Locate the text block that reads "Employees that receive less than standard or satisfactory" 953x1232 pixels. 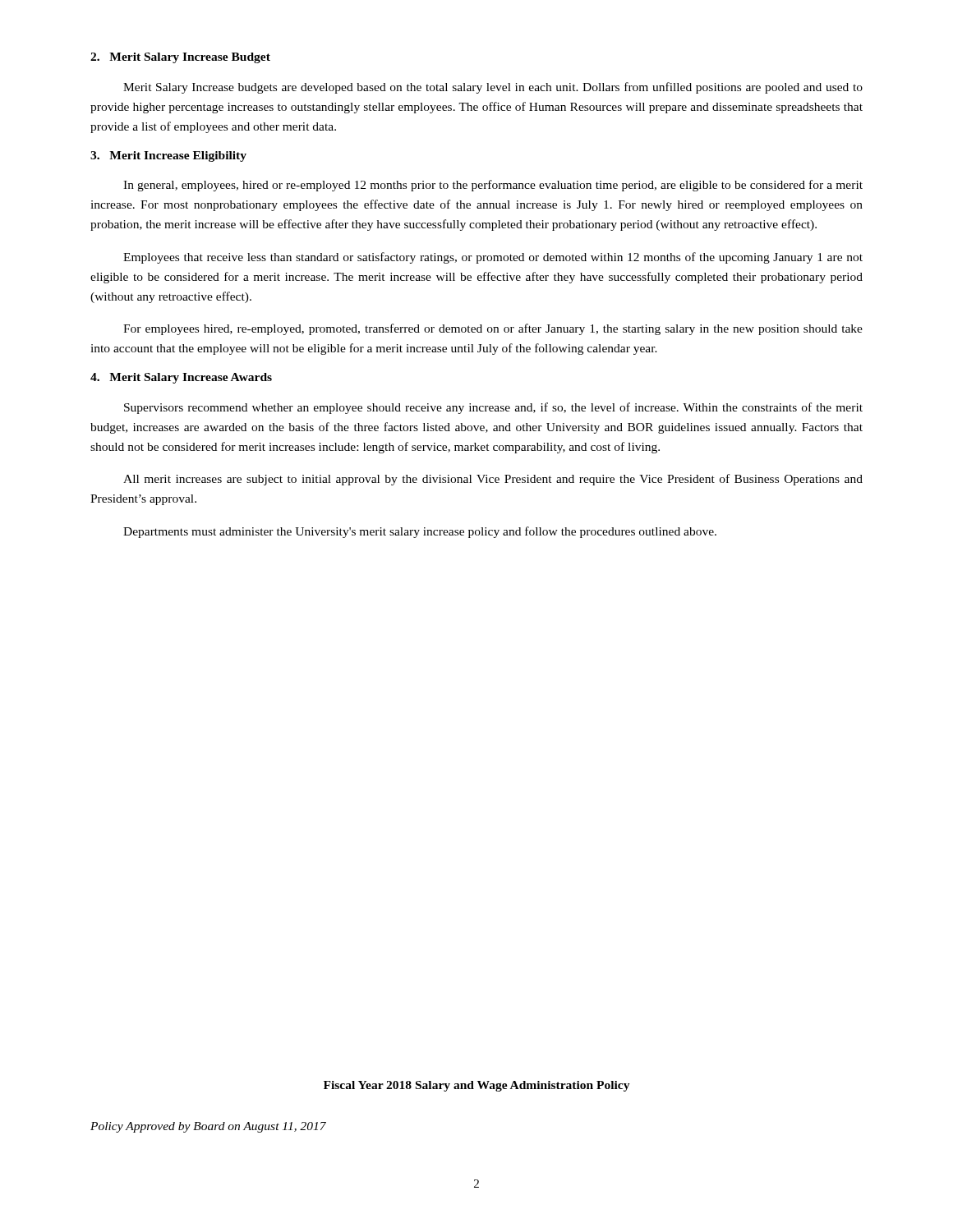pyautogui.click(x=476, y=276)
